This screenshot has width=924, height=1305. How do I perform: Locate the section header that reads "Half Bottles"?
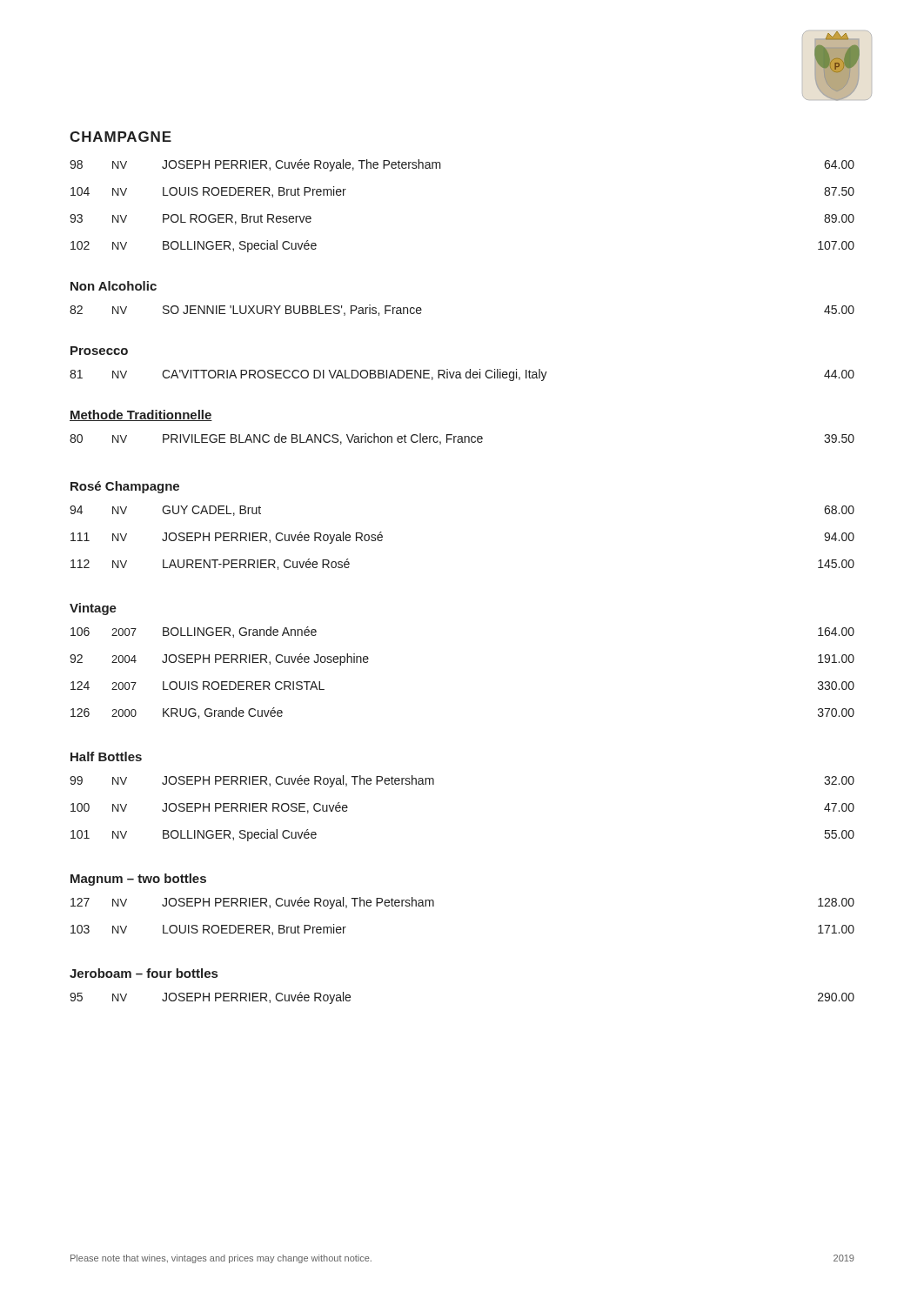click(106, 756)
